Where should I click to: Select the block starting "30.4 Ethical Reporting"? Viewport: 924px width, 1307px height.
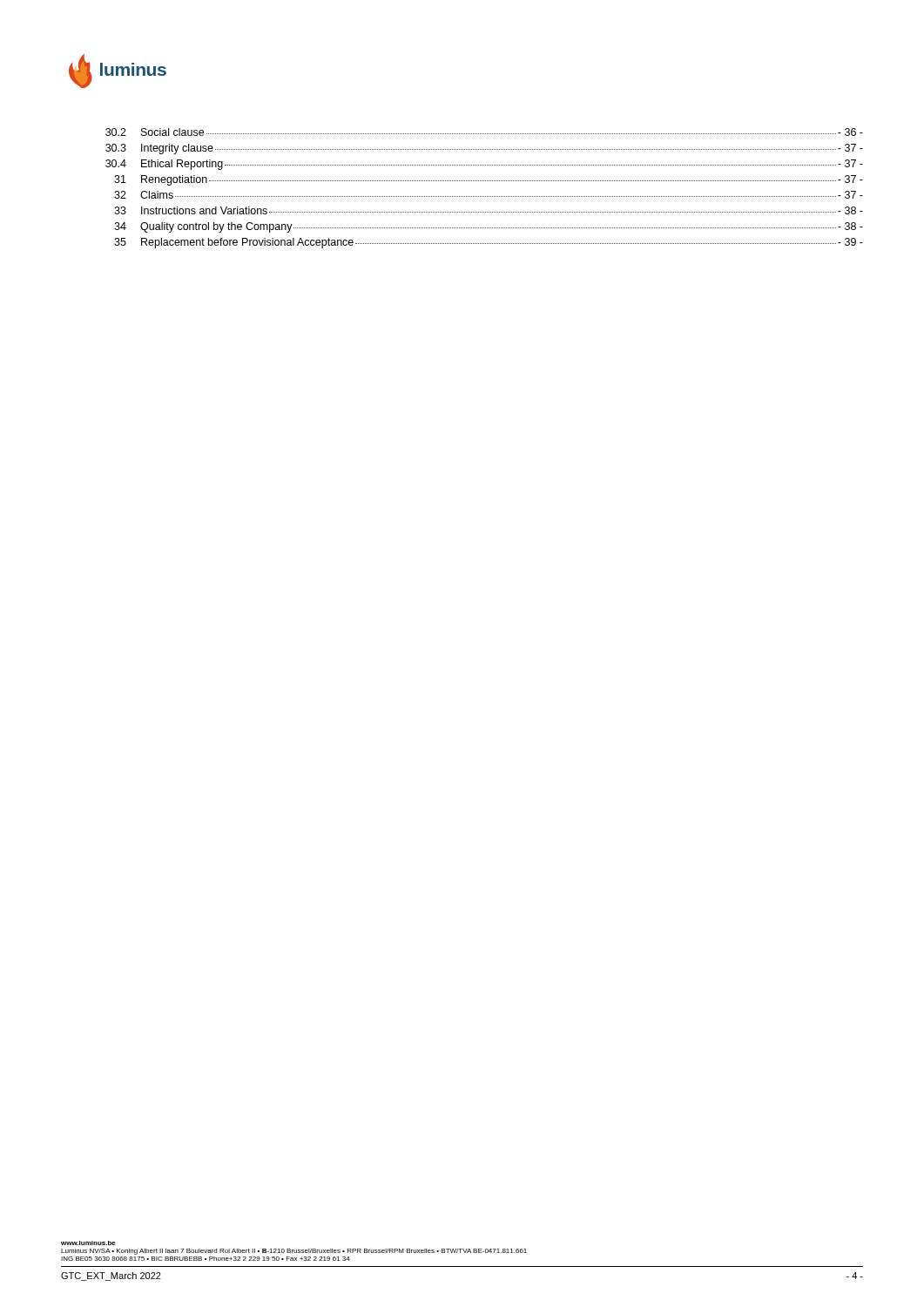point(462,164)
